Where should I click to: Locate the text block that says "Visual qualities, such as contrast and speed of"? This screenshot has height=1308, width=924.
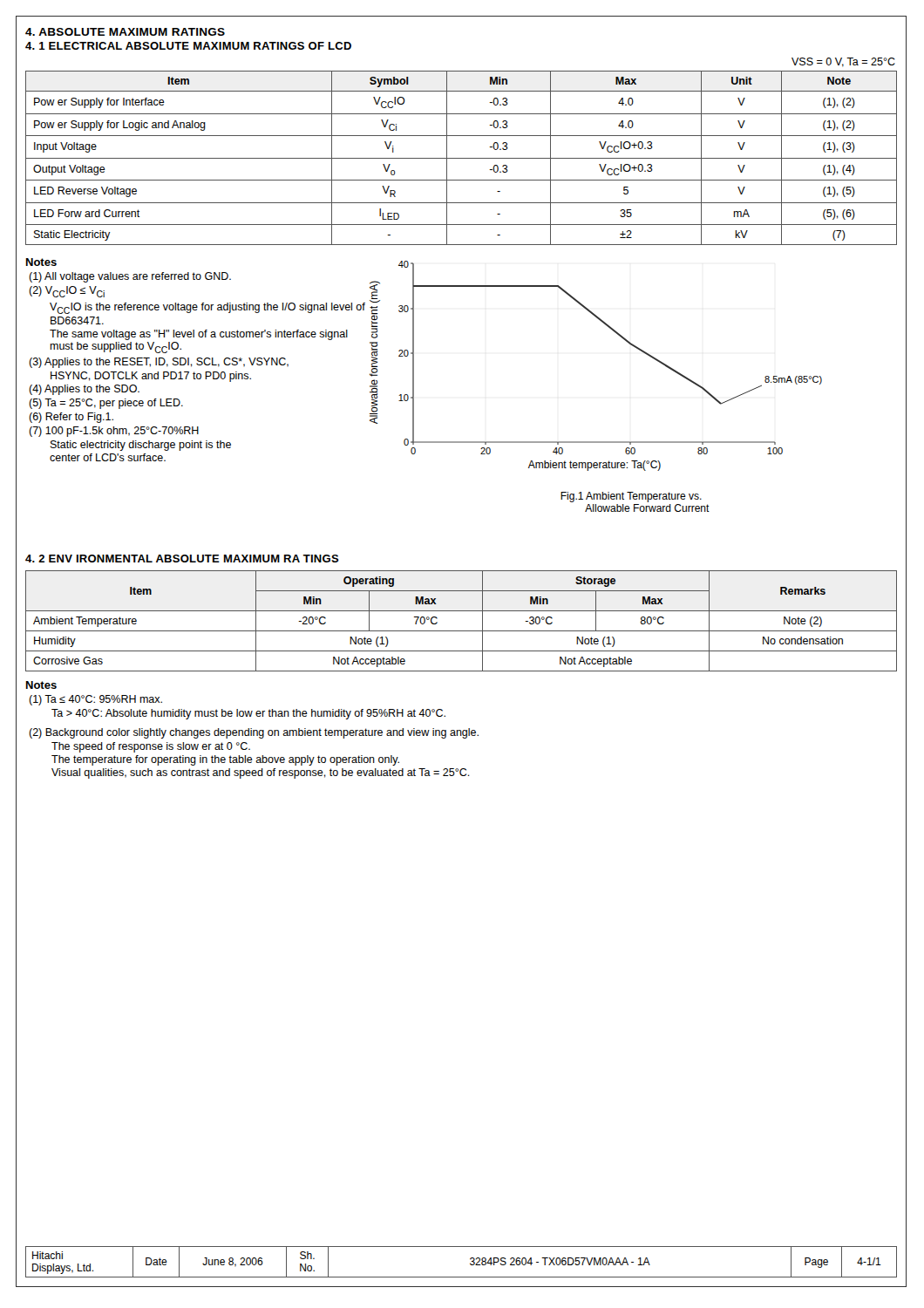pos(261,773)
